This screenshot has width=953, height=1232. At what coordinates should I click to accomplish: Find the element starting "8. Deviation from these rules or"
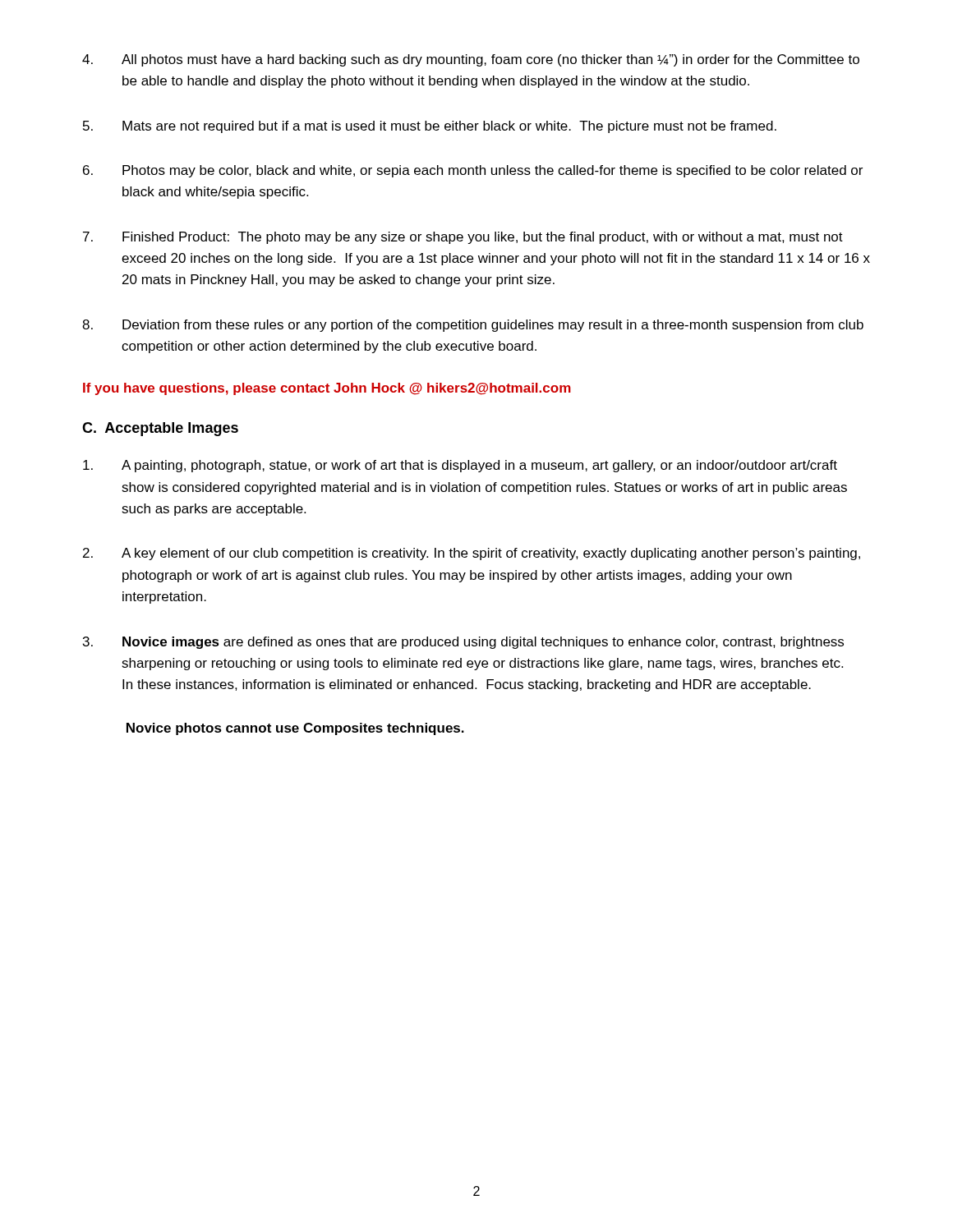tap(476, 336)
